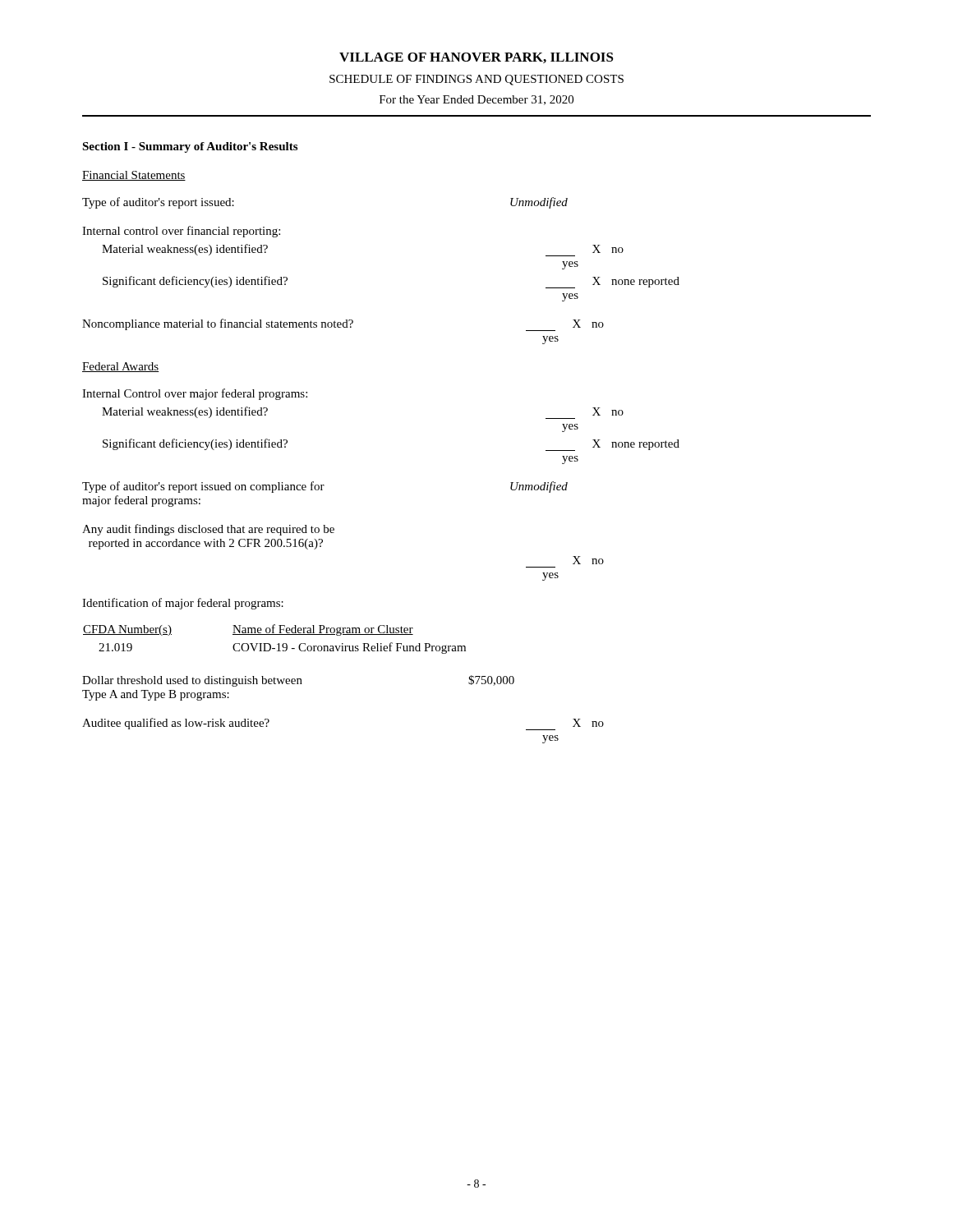
Task: Click on the text block containing "Any audit findings disclosed that are"
Action: (208, 530)
